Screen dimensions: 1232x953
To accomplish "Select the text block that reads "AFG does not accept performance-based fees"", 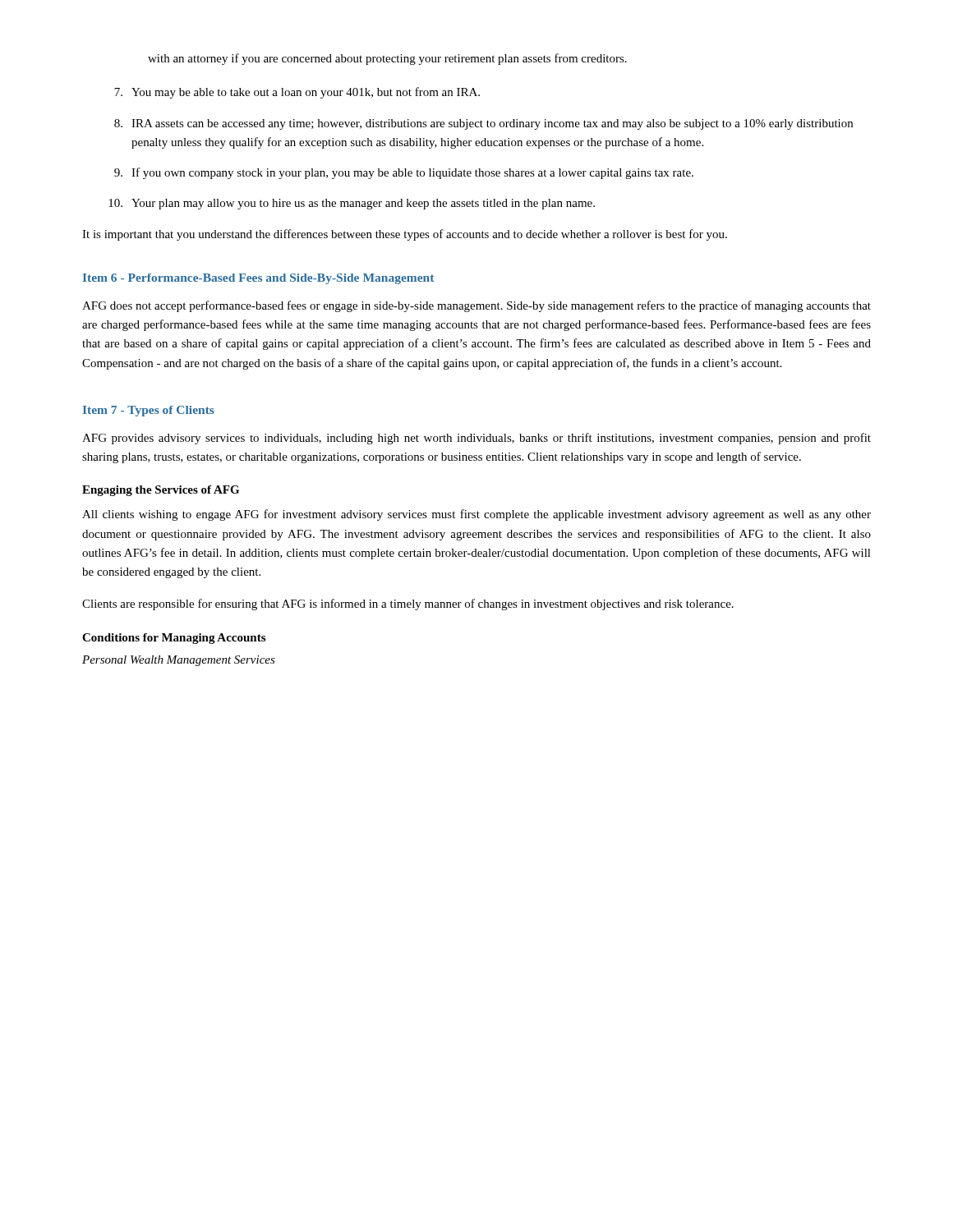I will pyautogui.click(x=476, y=334).
